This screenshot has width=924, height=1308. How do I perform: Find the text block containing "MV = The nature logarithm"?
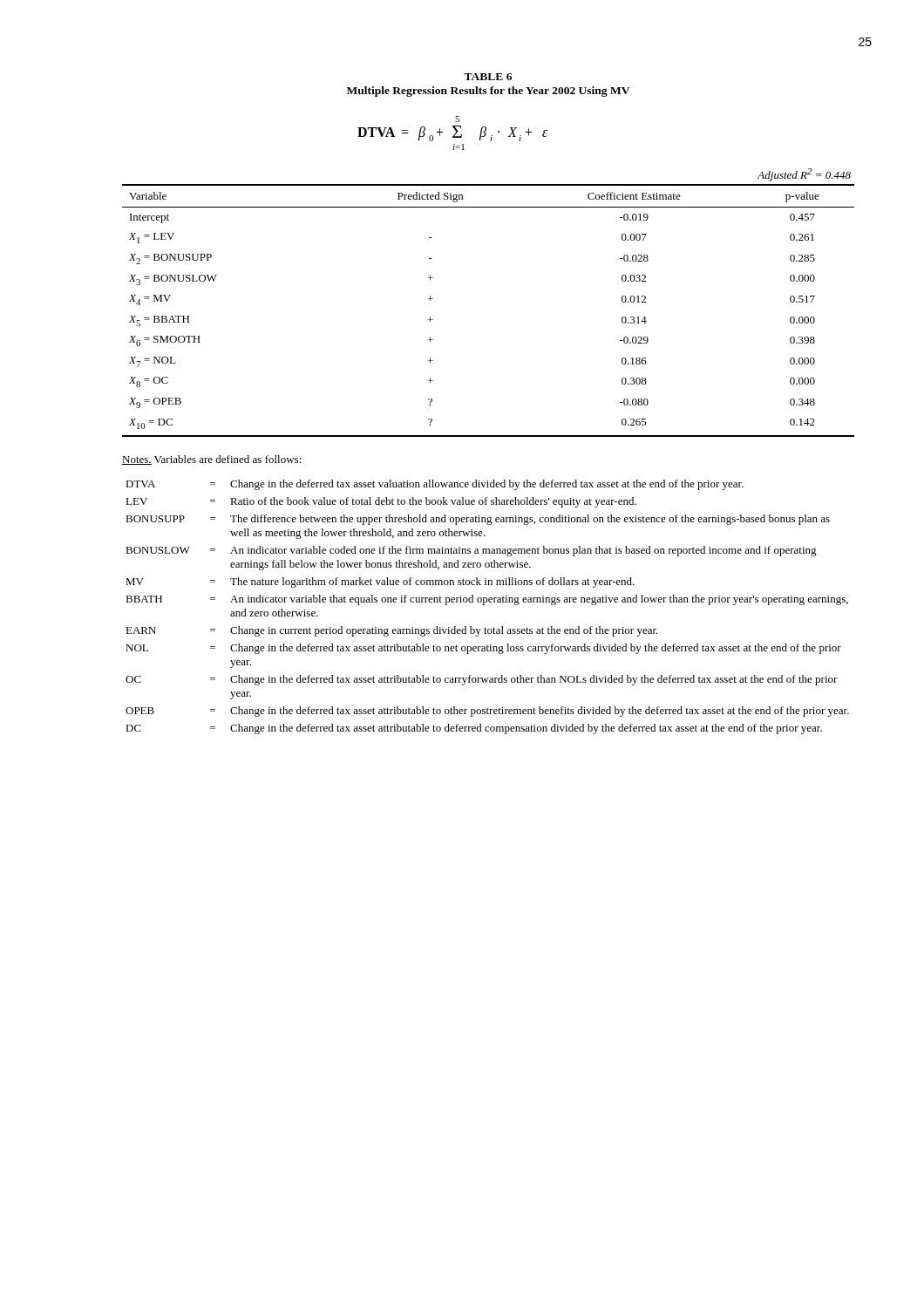point(488,582)
